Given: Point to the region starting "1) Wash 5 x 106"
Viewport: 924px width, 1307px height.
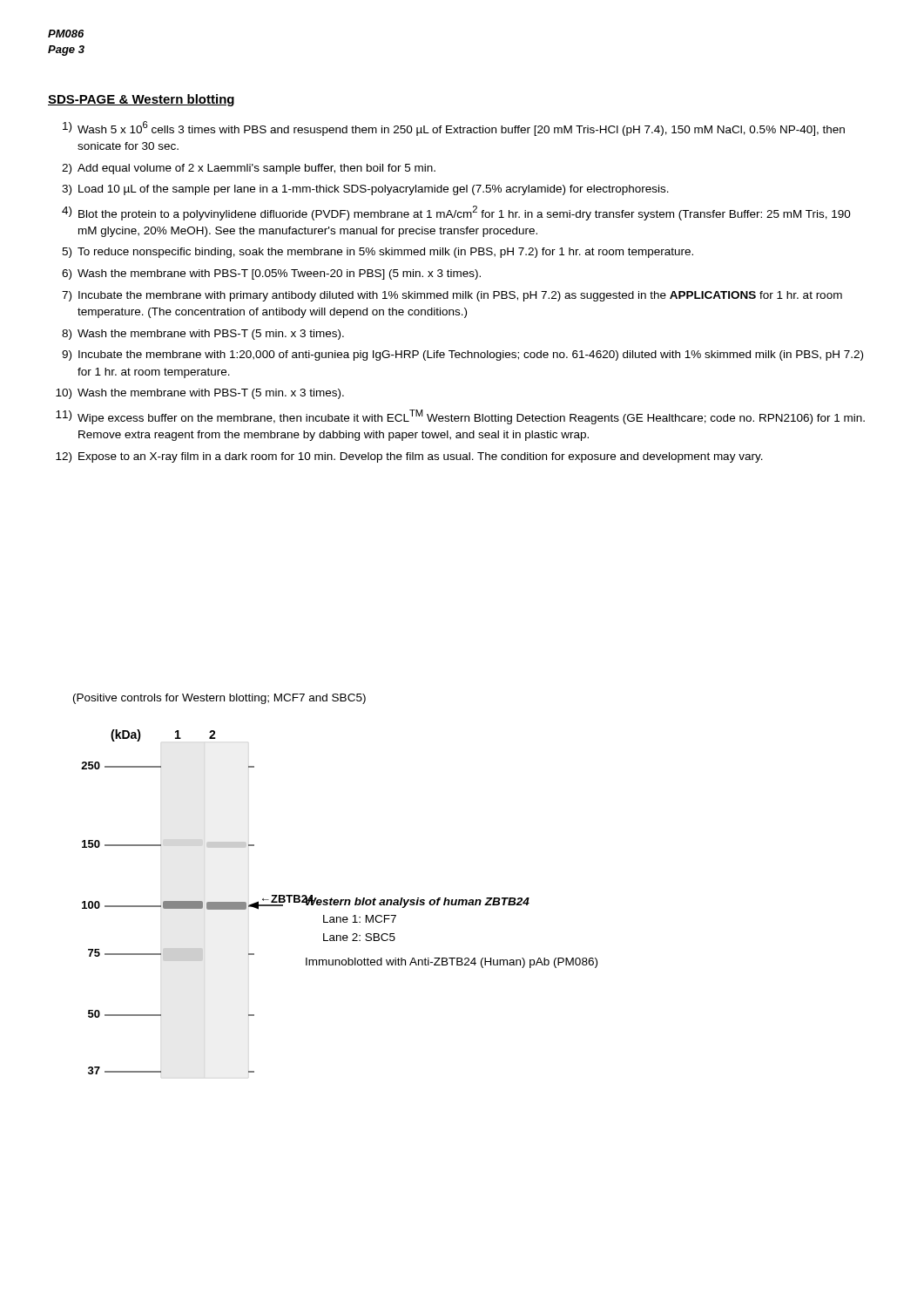Looking at the screenshot, I should coord(457,136).
